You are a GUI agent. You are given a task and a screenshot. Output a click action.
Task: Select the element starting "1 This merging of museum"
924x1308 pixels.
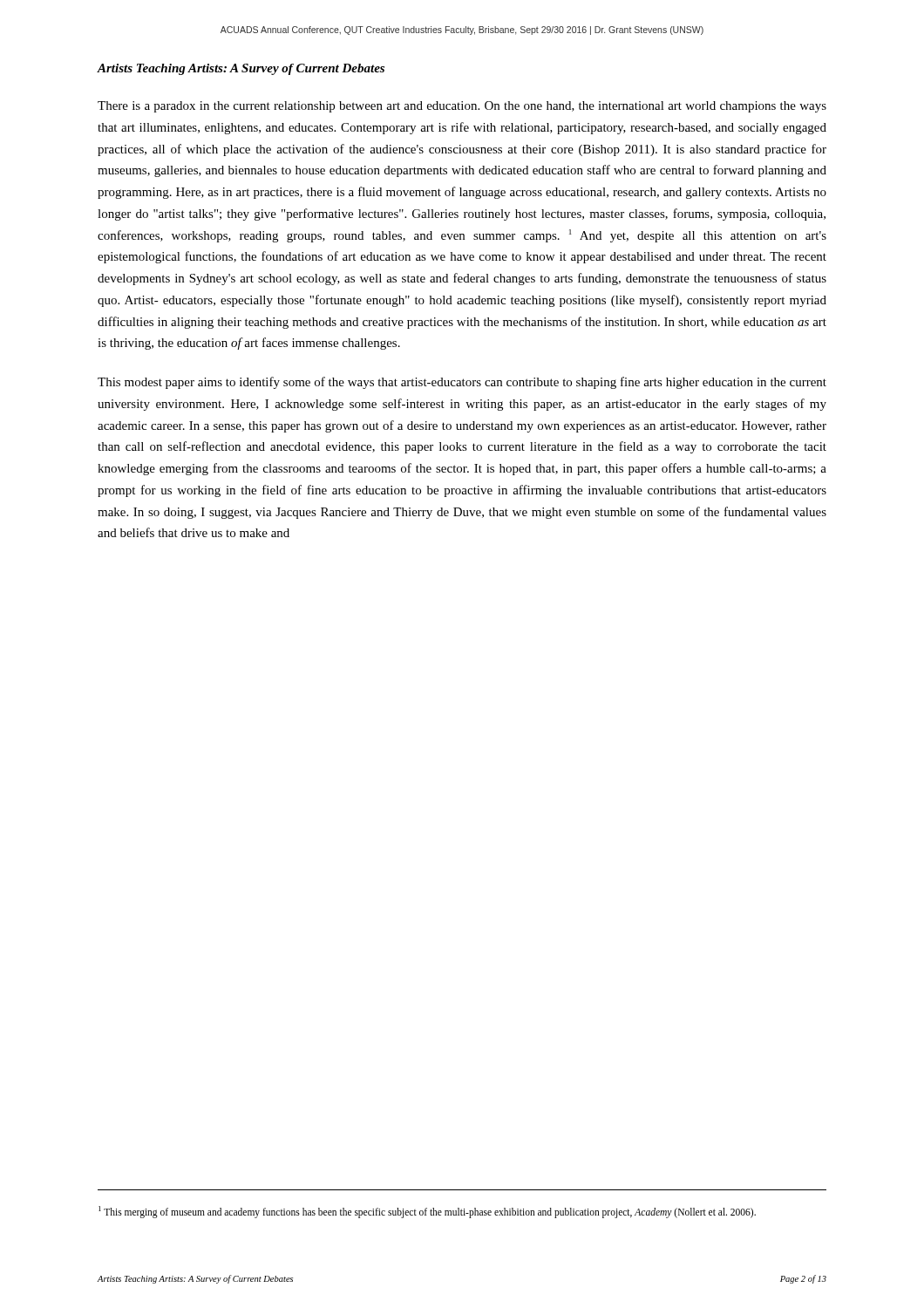pos(462,1212)
